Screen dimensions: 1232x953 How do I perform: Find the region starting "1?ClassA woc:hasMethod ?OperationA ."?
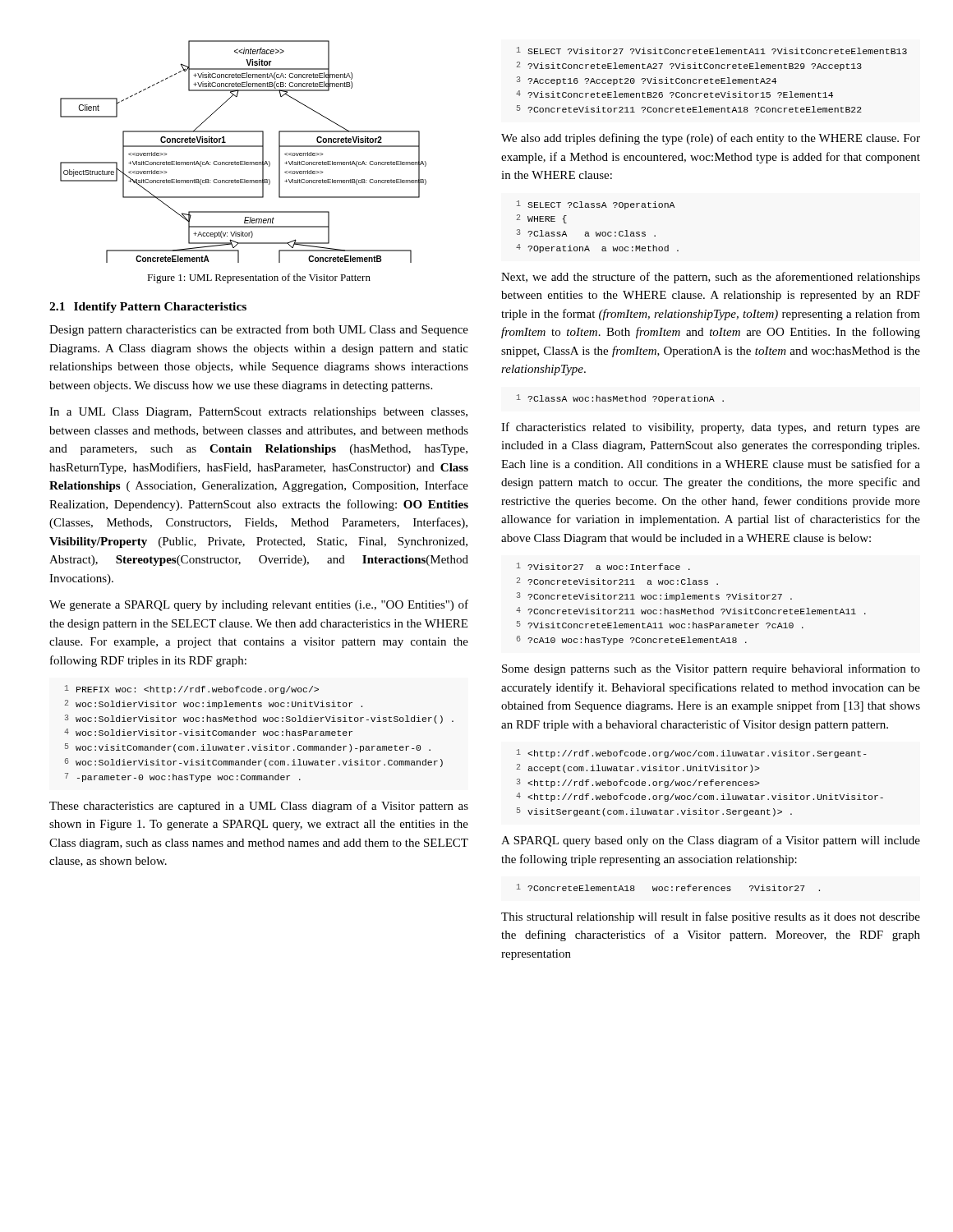pyautogui.click(x=711, y=399)
